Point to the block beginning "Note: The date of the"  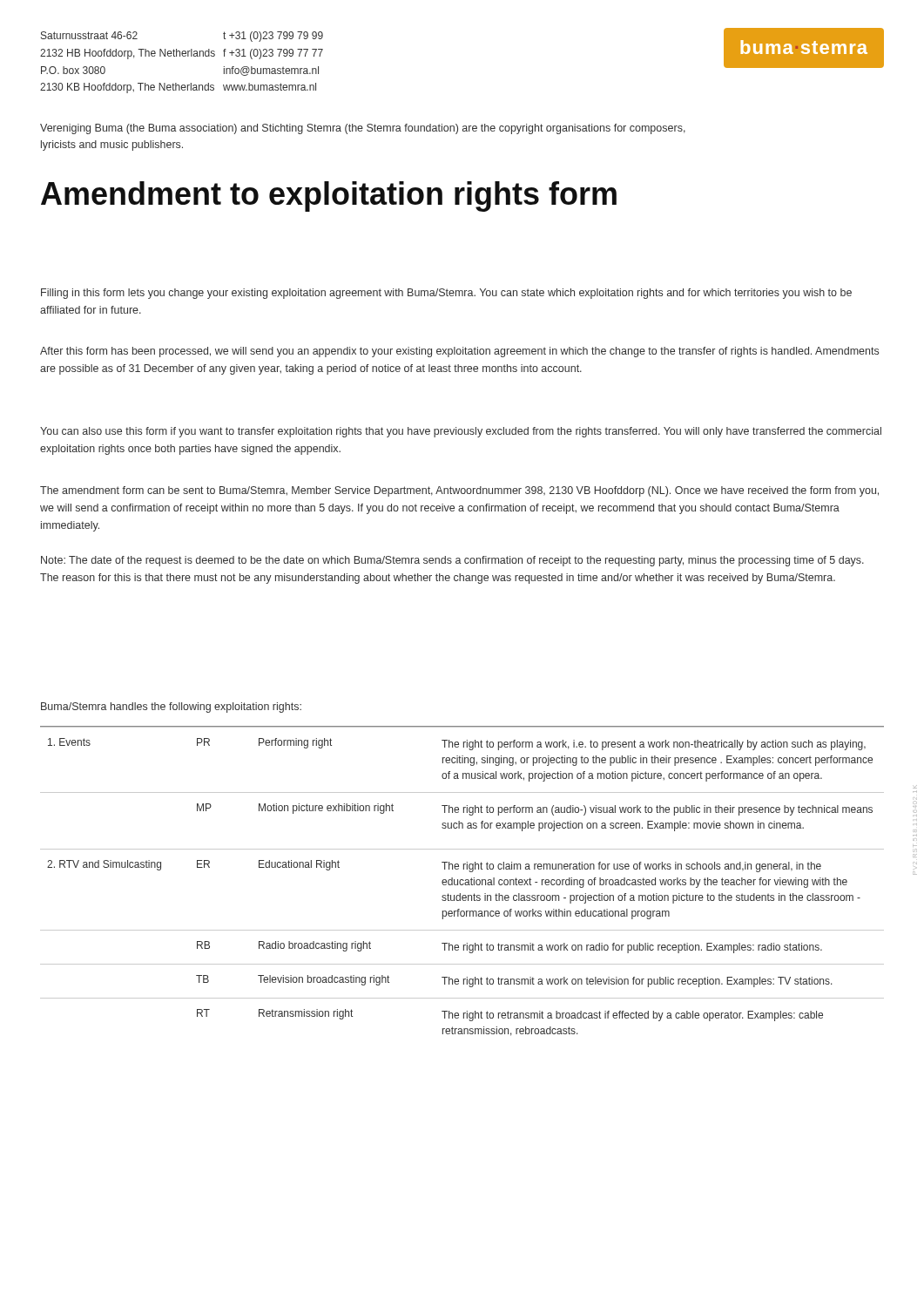point(452,569)
